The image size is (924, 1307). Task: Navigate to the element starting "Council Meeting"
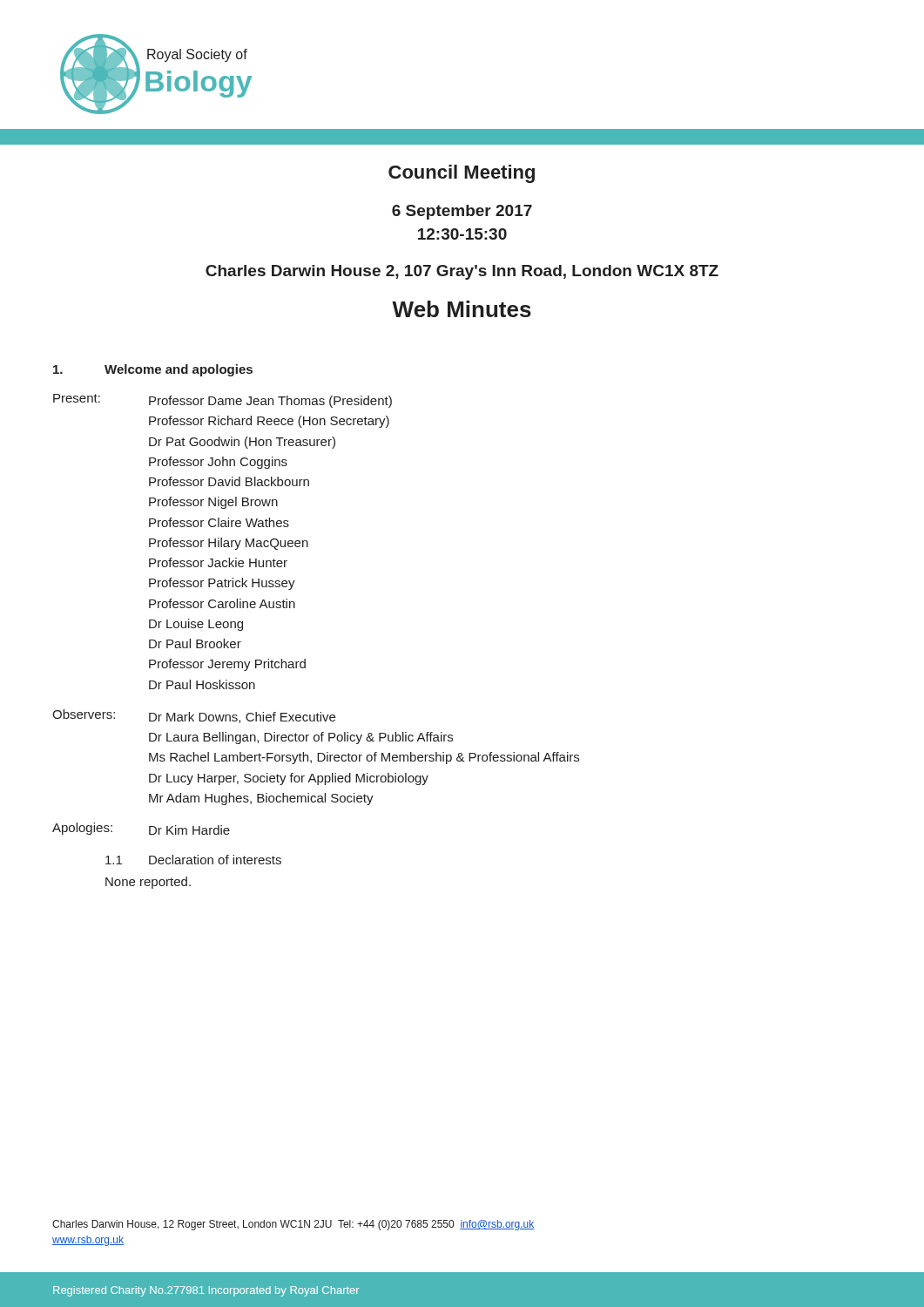point(462,172)
